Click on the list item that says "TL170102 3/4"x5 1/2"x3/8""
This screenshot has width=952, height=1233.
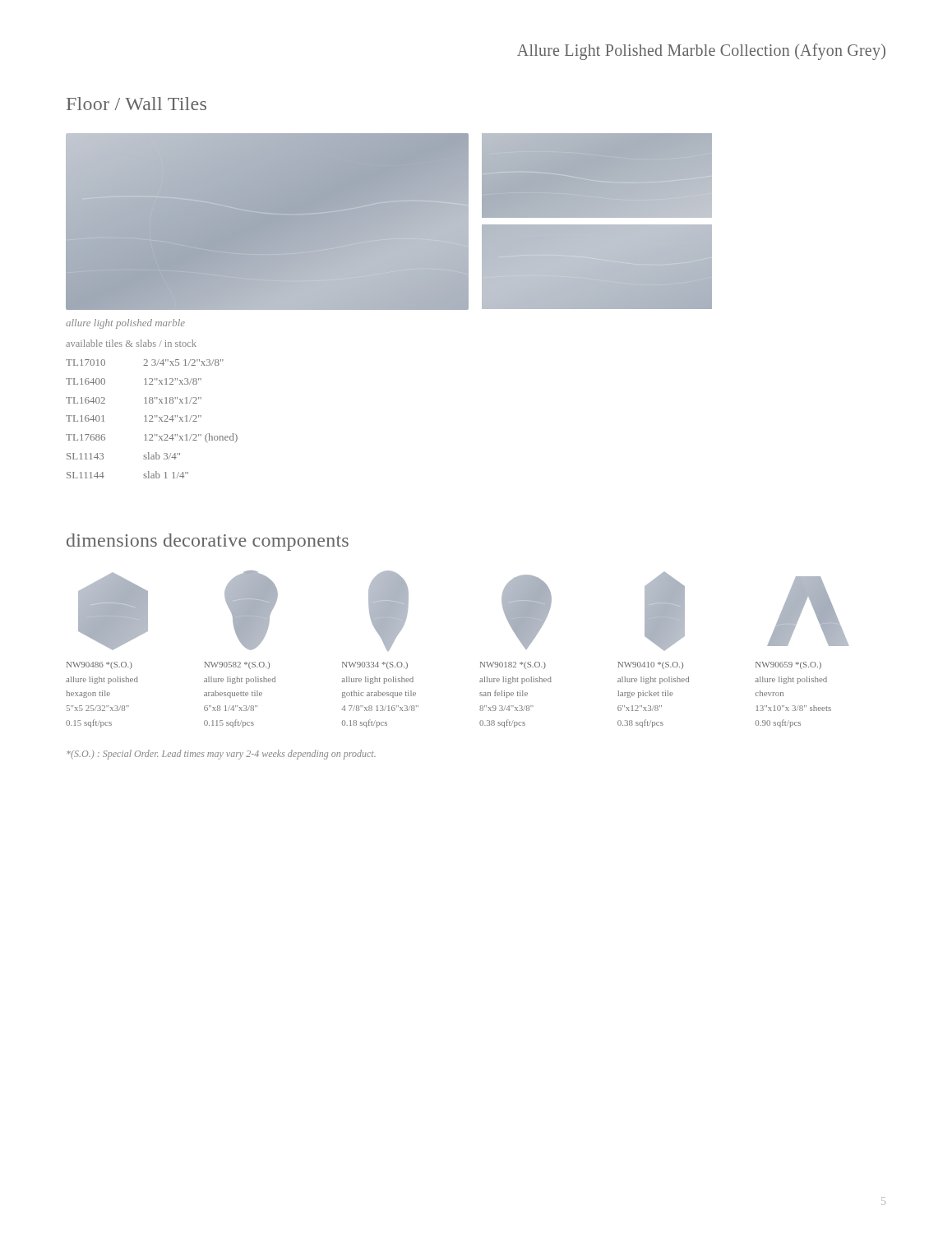(x=145, y=363)
